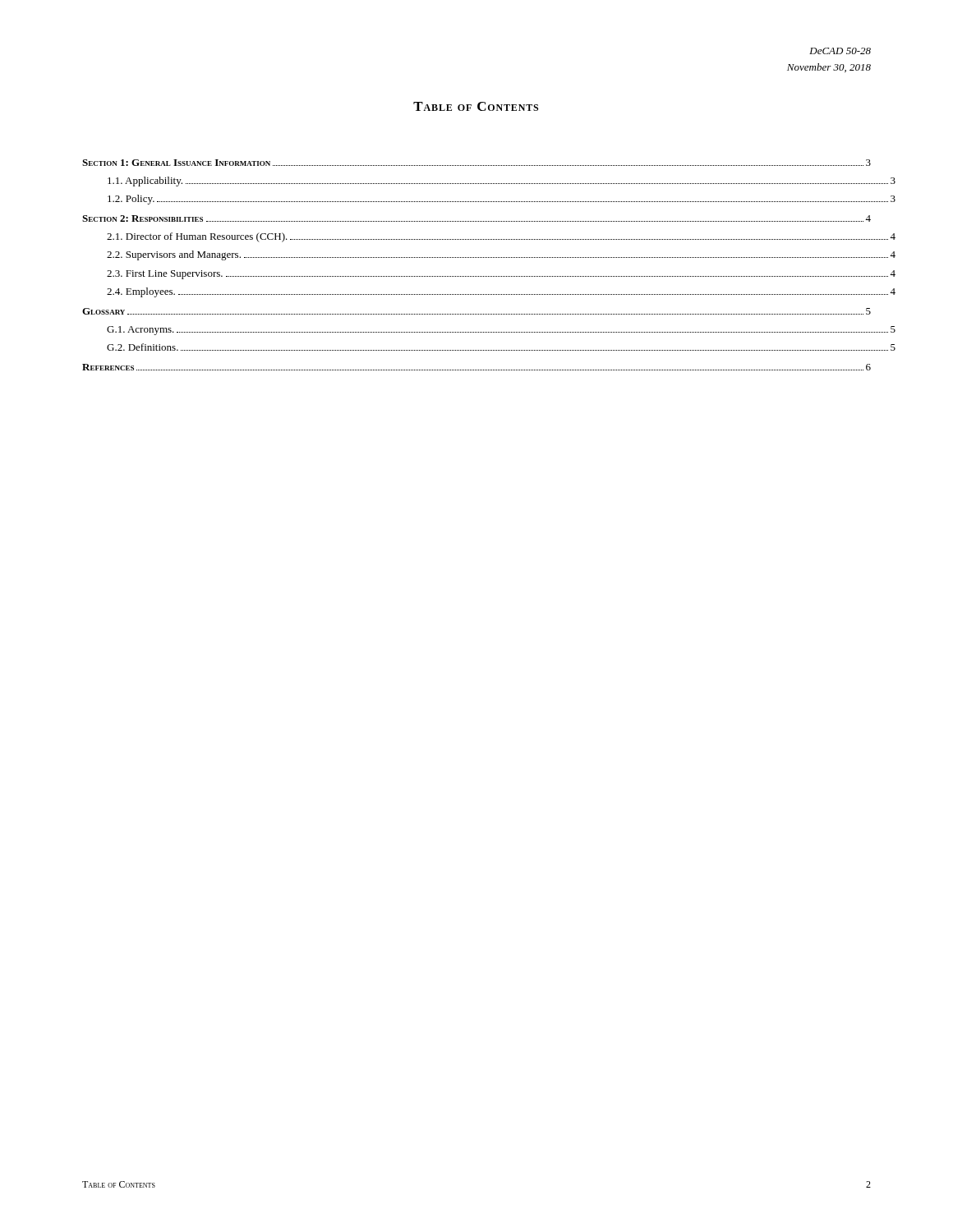Navigate to the text starting "1. Applicability. 3"
Viewport: 953px width, 1232px height.
[x=501, y=181]
